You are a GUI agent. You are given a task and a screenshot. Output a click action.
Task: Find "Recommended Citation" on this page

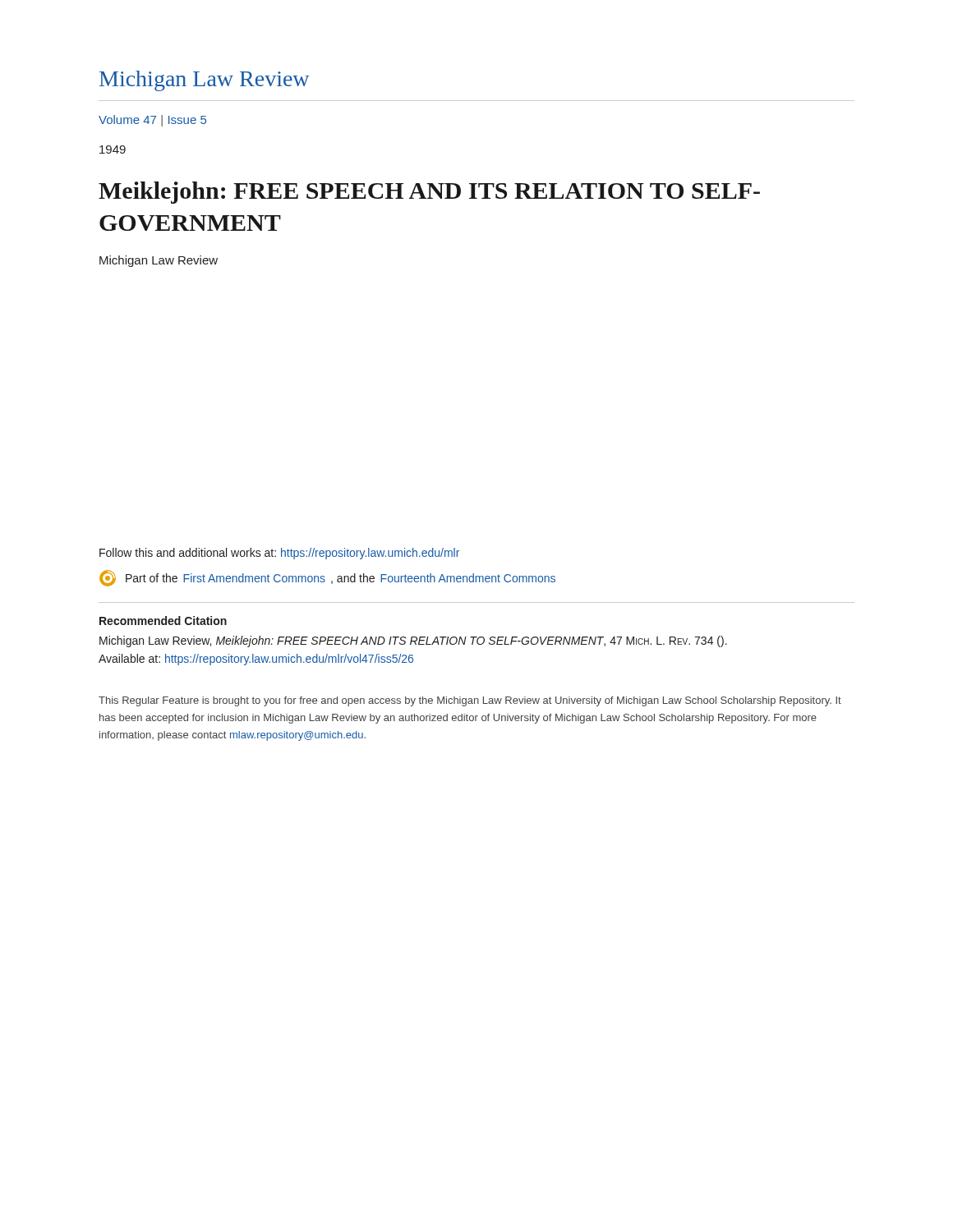(x=163, y=621)
